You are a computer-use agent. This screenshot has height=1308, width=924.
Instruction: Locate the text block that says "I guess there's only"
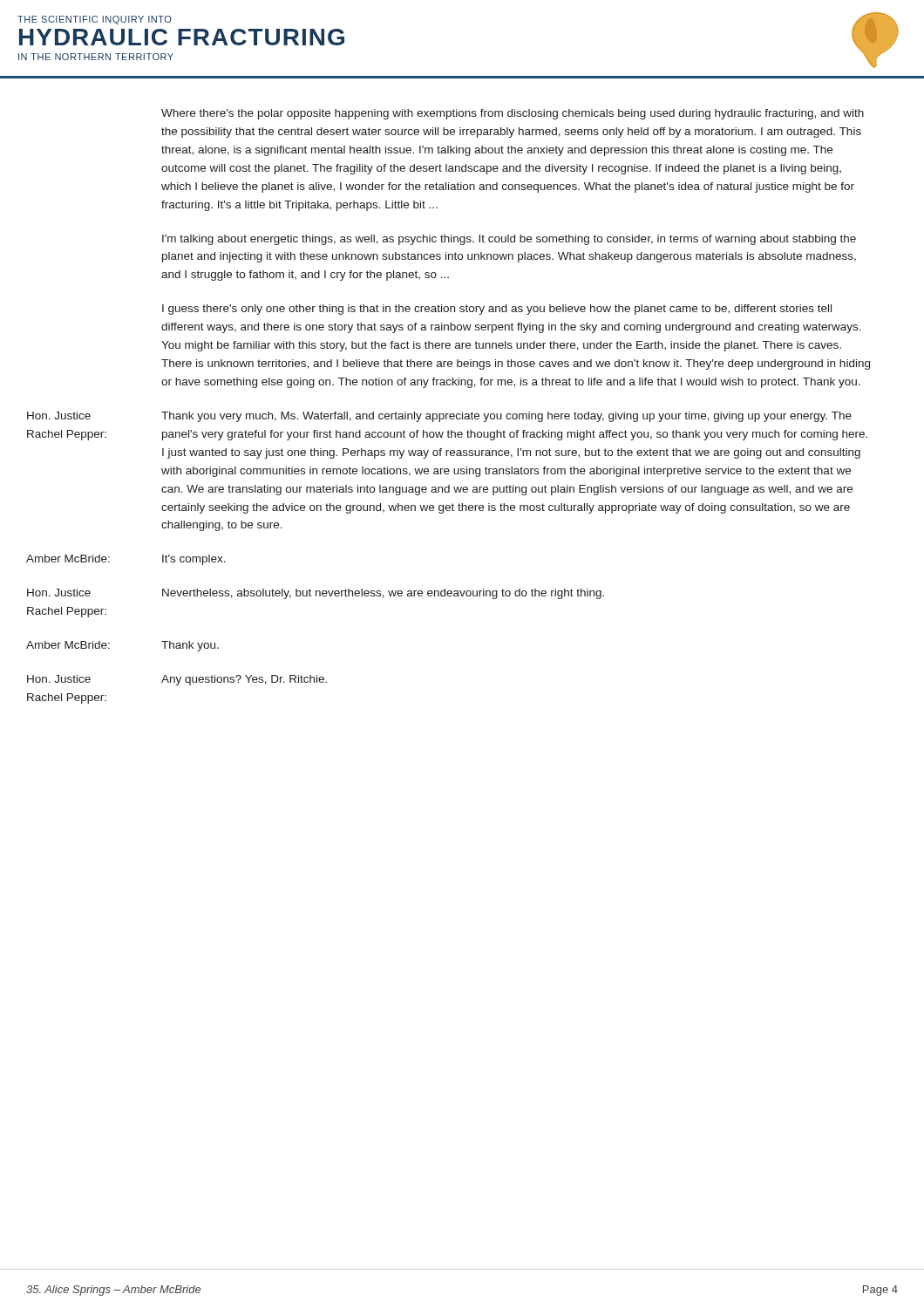(449, 346)
